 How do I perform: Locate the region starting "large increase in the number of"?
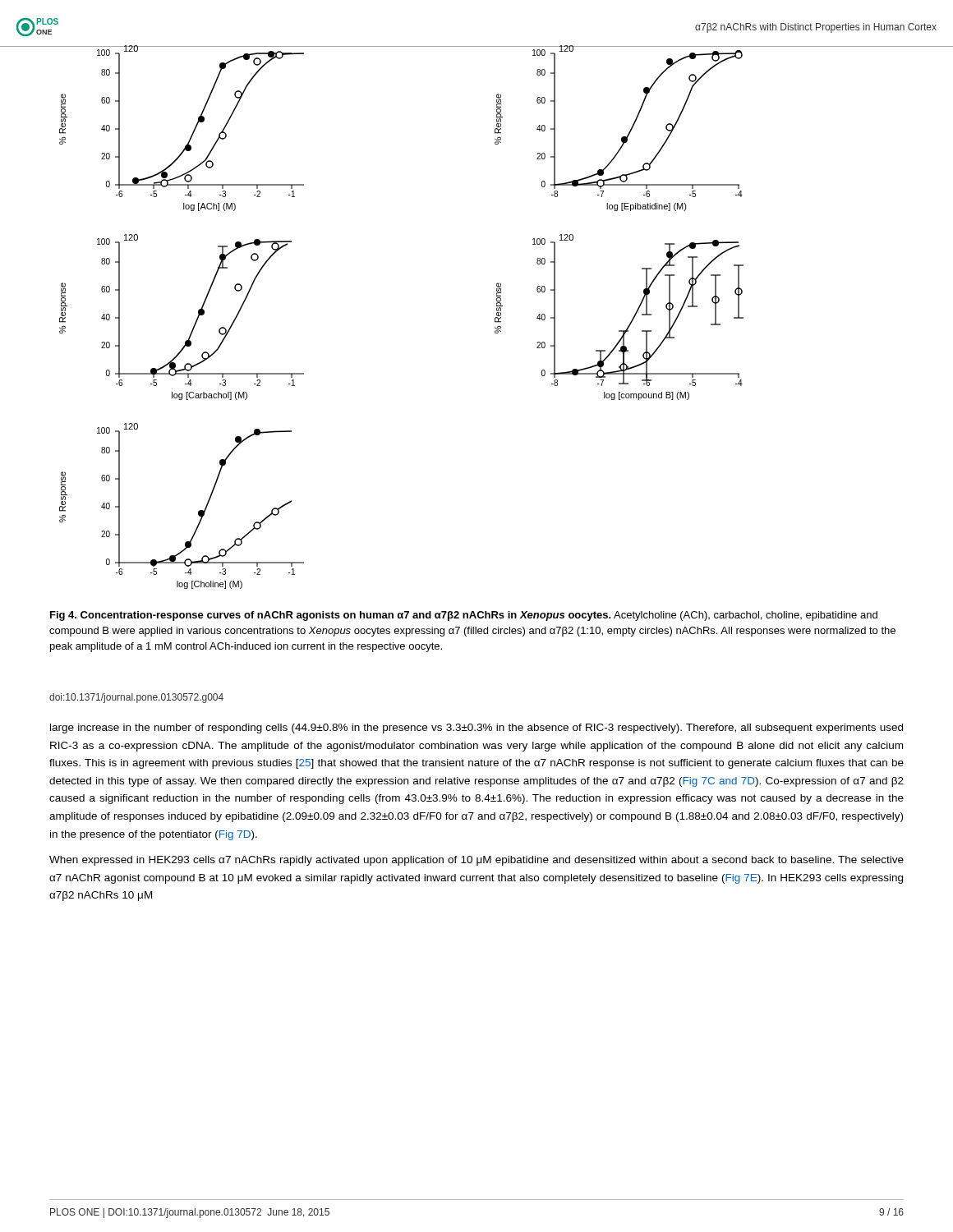476,811
